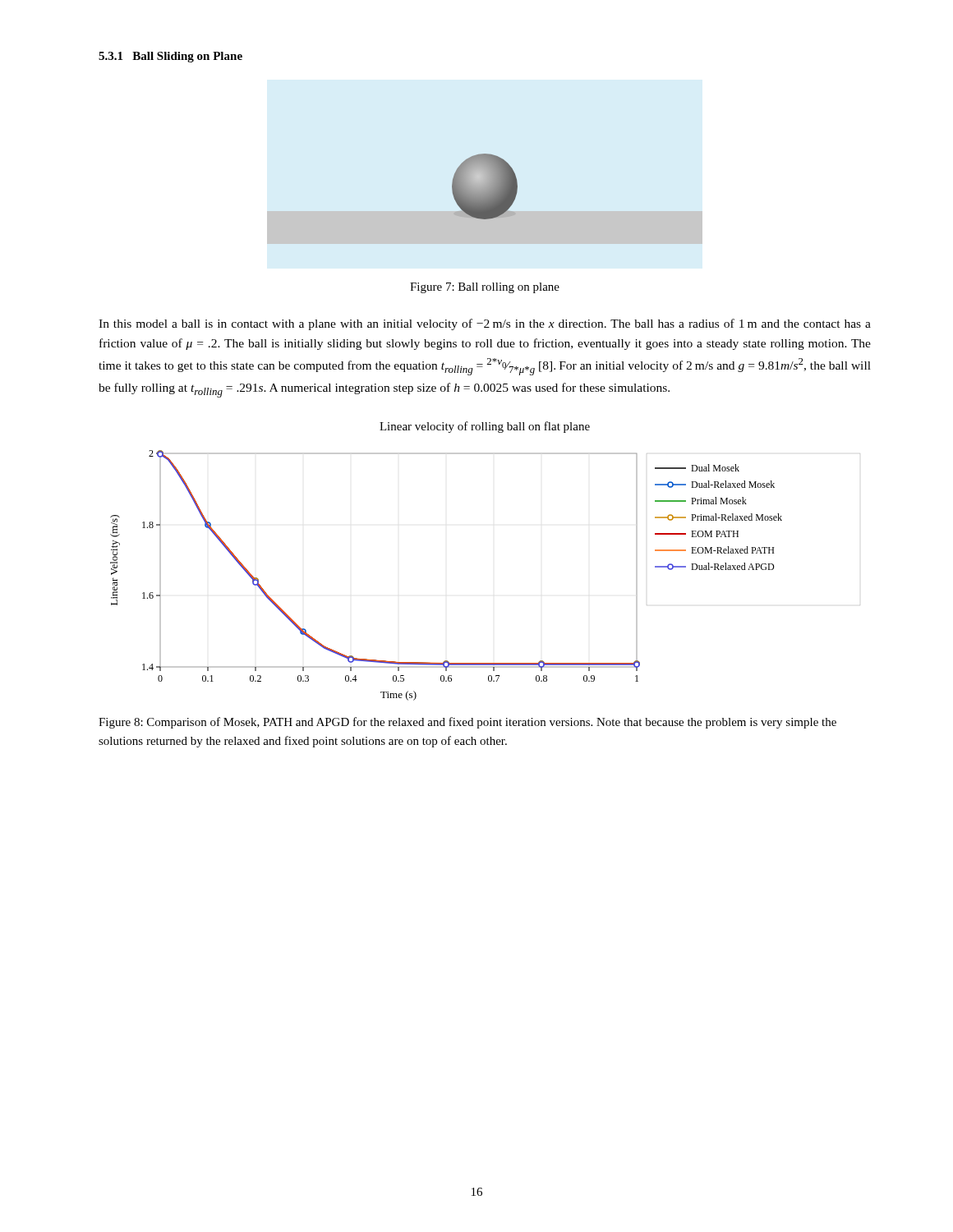Viewport: 953px width, 1232px height.
Task: Locate the block of text that opens with "In this model a ball is in"
Action: click(485, 357)
